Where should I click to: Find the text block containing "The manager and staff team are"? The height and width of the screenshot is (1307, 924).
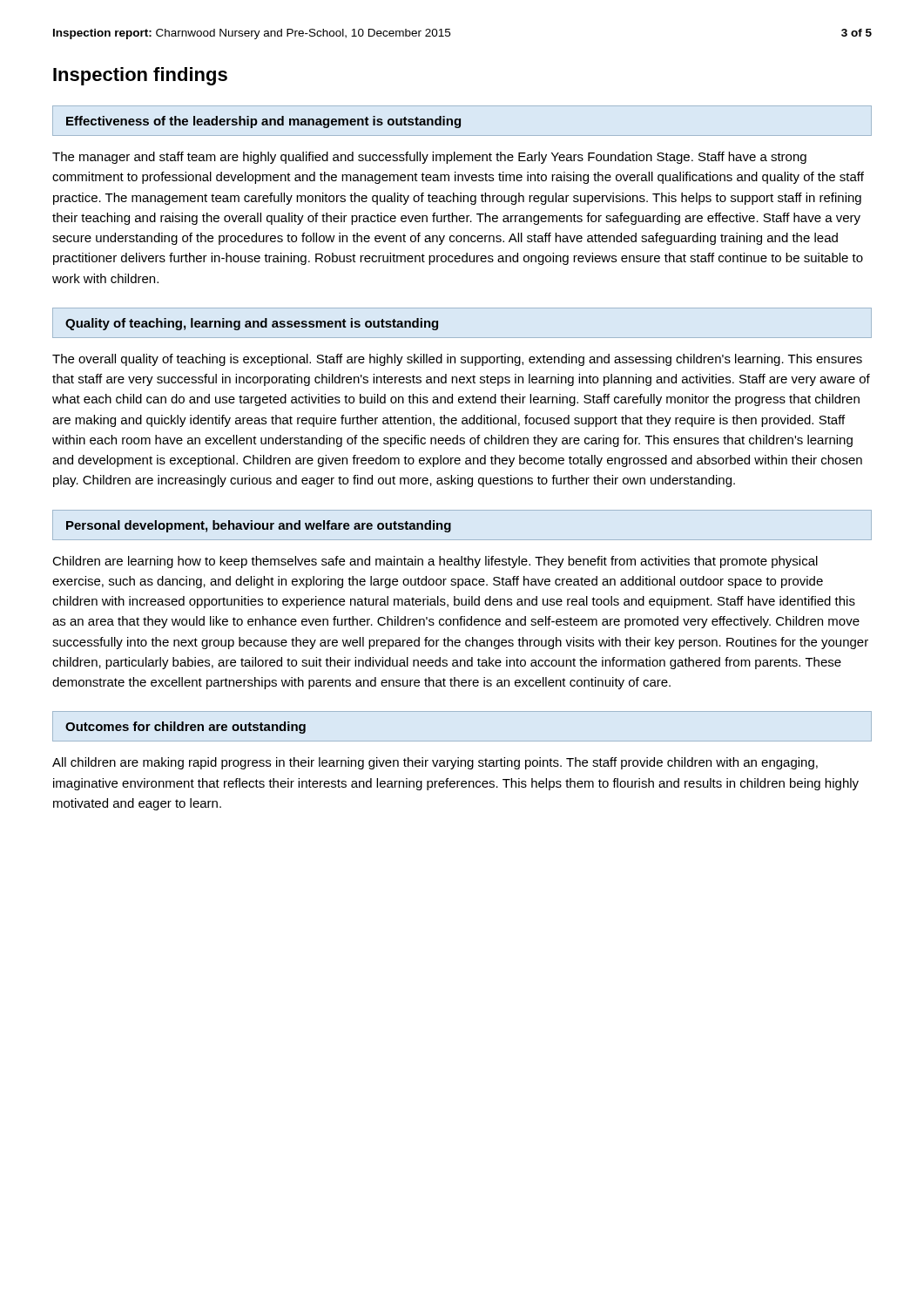[458, 217]
